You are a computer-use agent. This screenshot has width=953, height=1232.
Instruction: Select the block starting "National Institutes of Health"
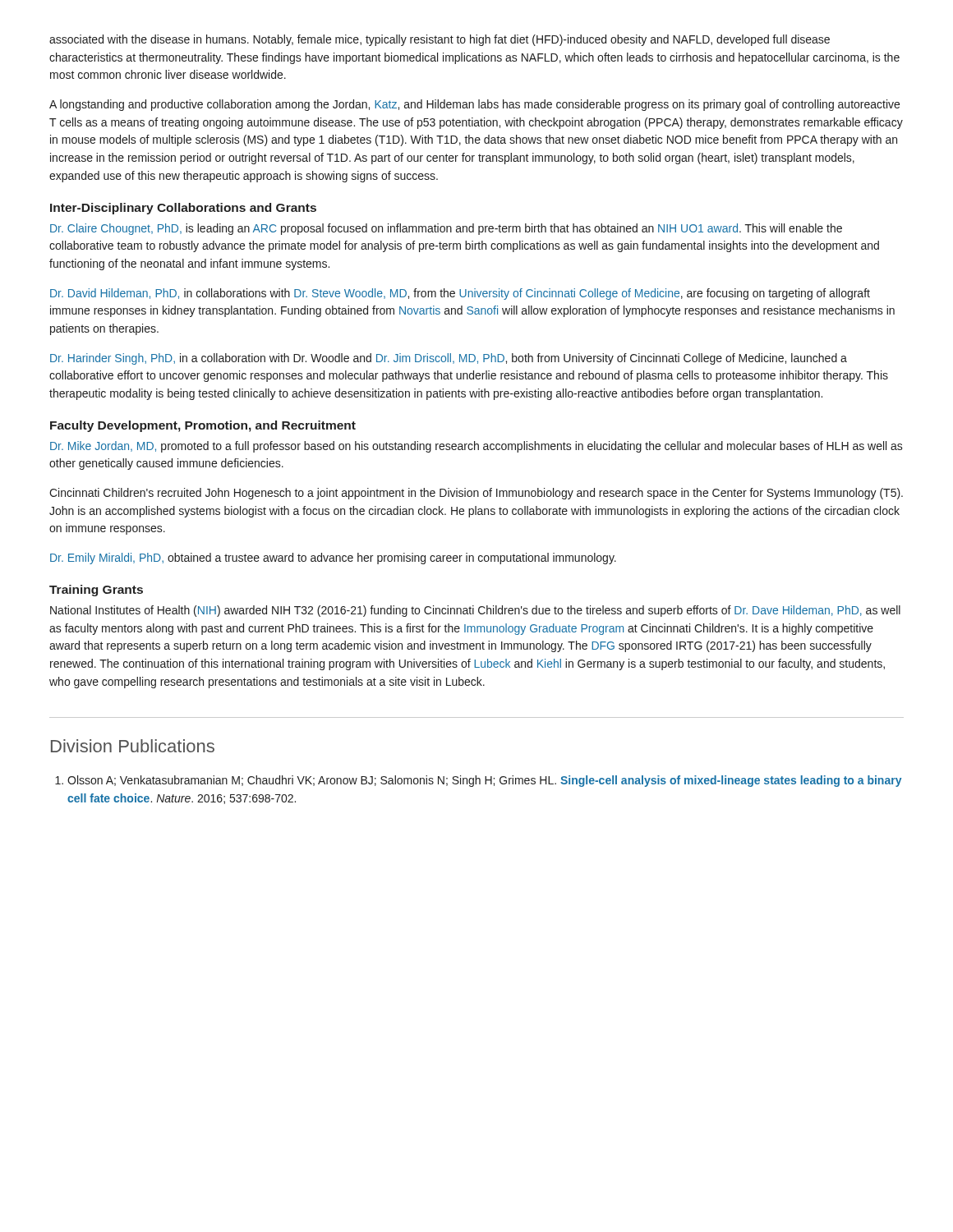click(475, 646)
